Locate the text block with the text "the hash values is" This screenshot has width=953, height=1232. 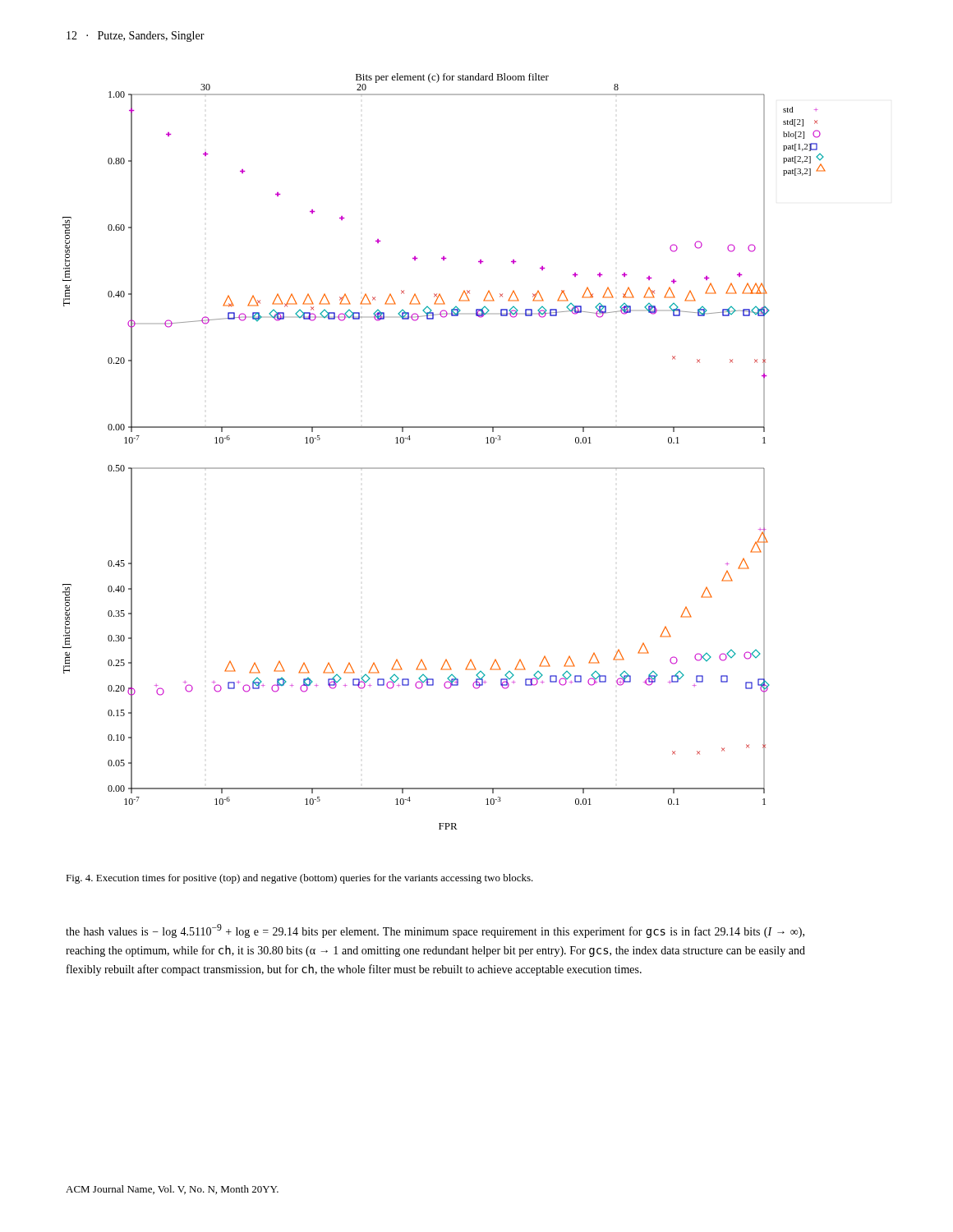[435, 949]
